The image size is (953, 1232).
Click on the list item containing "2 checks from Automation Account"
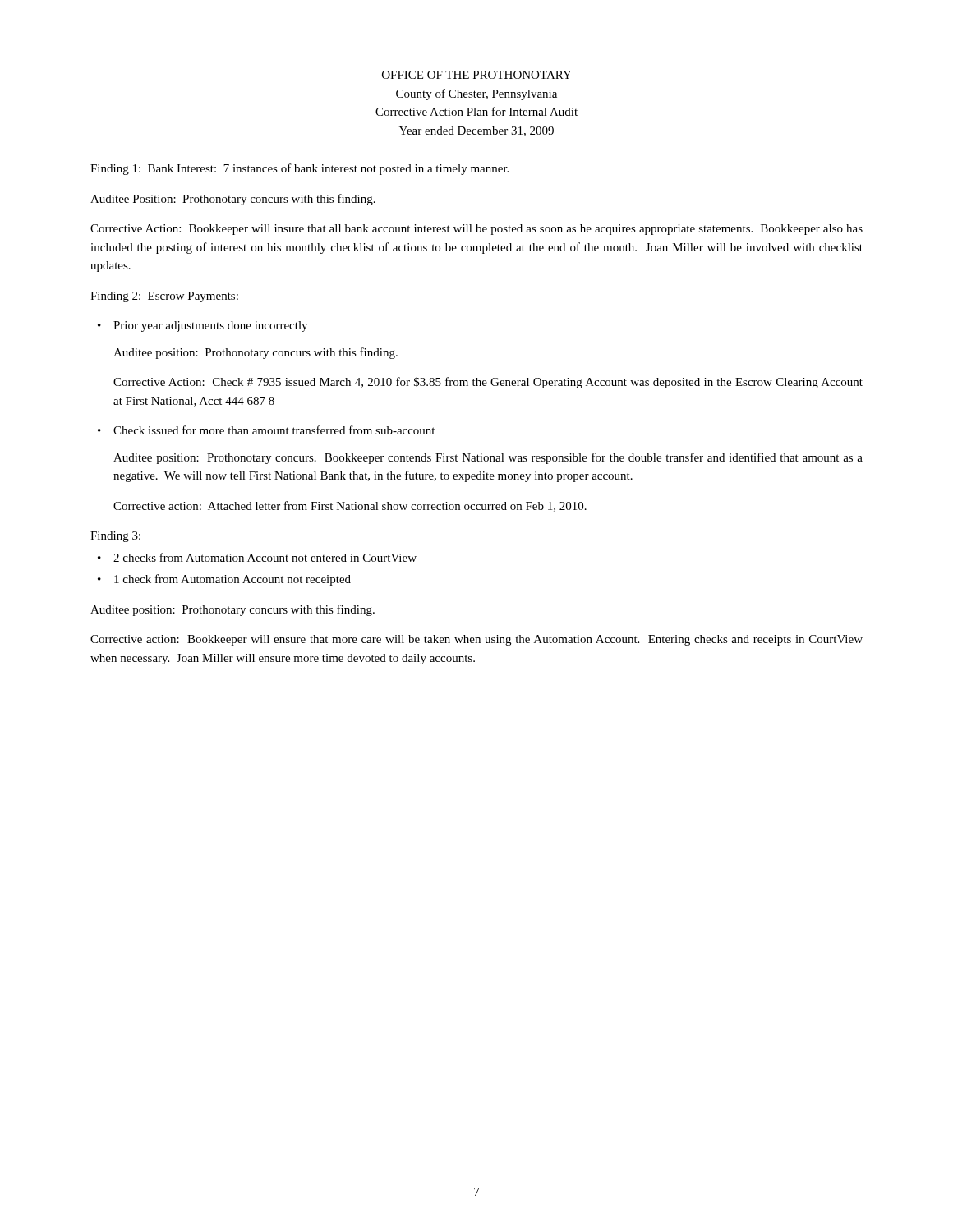coord(265,557)
